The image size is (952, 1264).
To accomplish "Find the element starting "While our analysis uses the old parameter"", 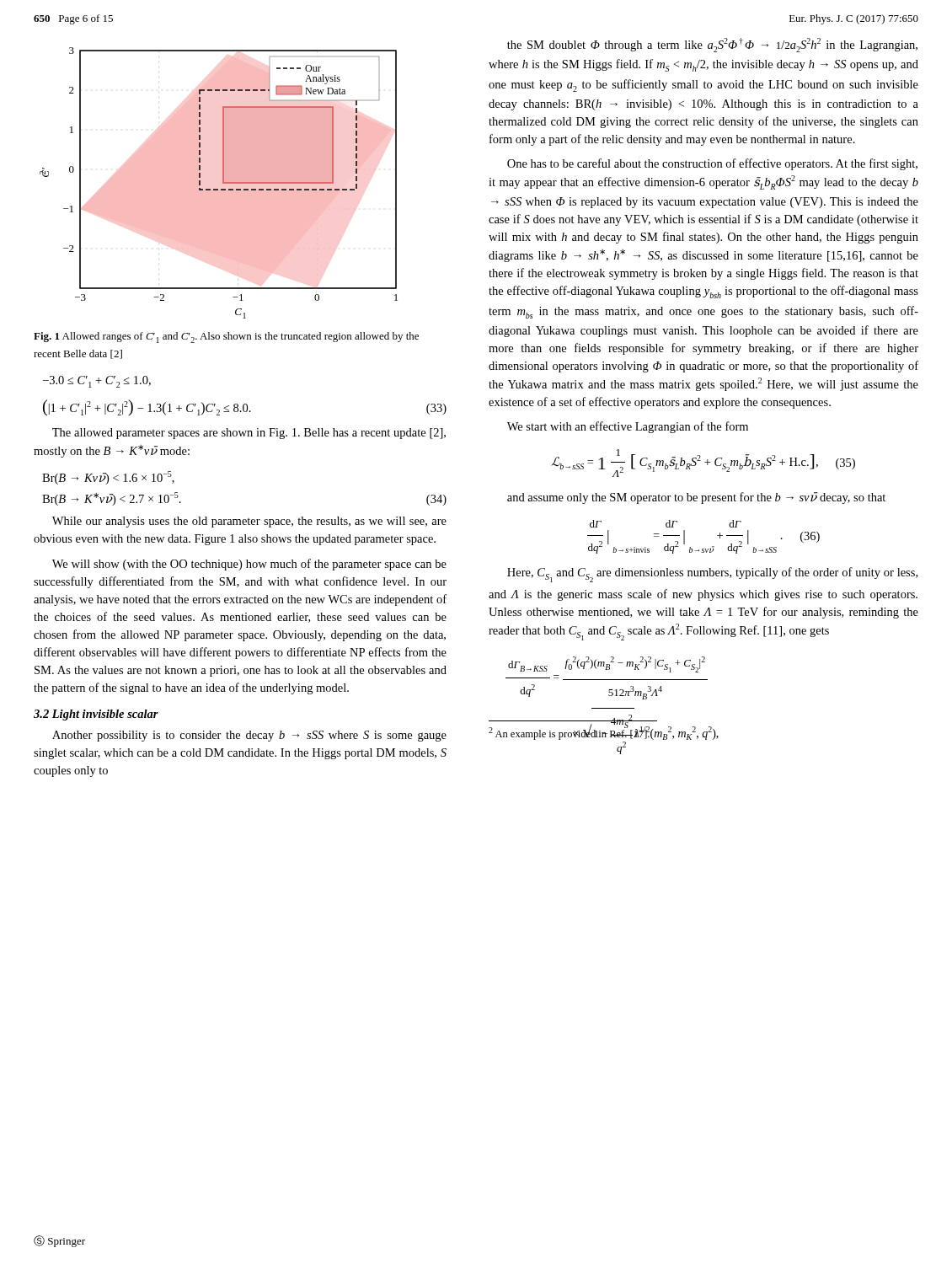I will [x=240, y=530].
